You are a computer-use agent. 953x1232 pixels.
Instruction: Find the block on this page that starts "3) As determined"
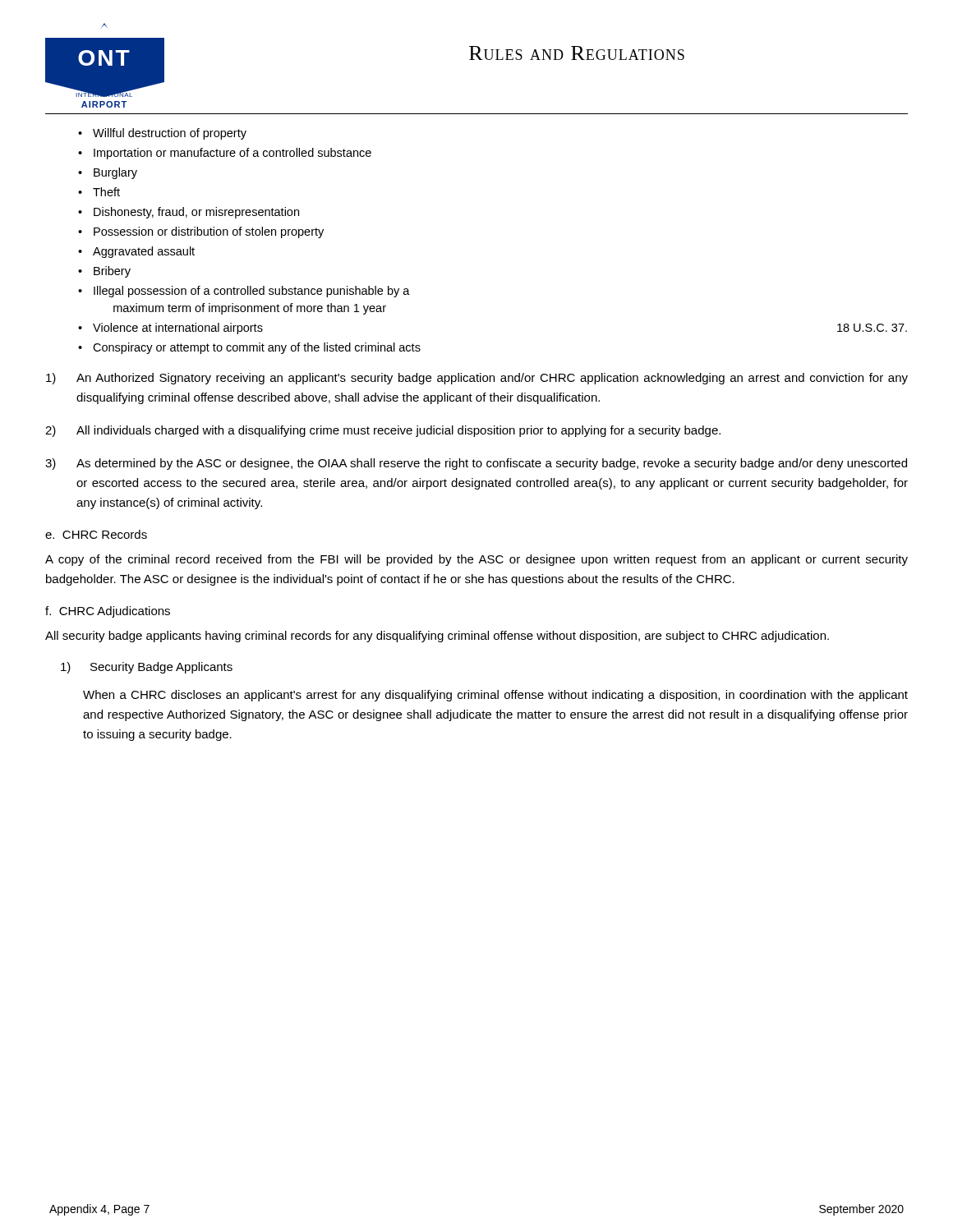pos(476,483)
